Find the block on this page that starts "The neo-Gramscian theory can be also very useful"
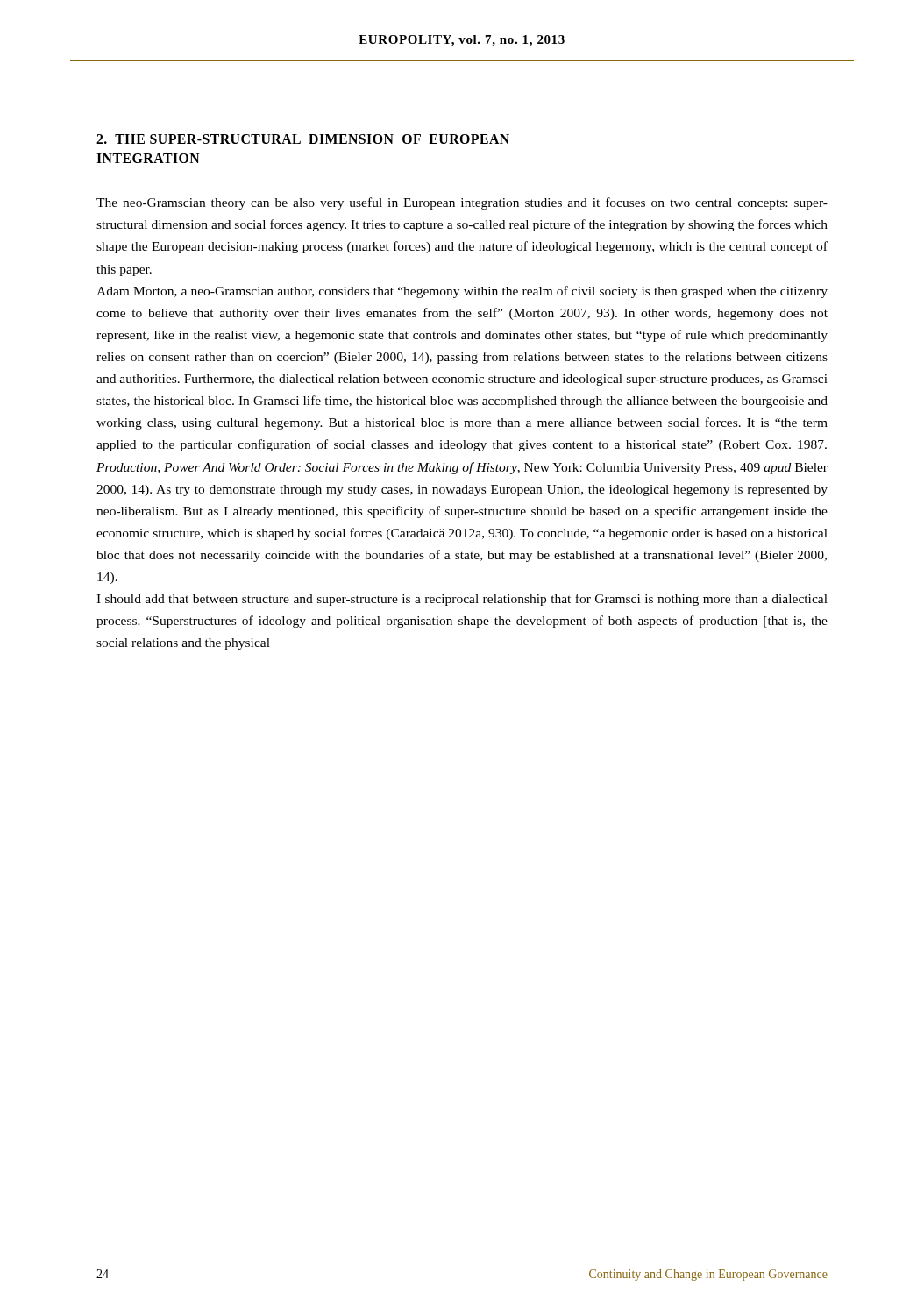The image size is (924, 1315). [462, 235]
